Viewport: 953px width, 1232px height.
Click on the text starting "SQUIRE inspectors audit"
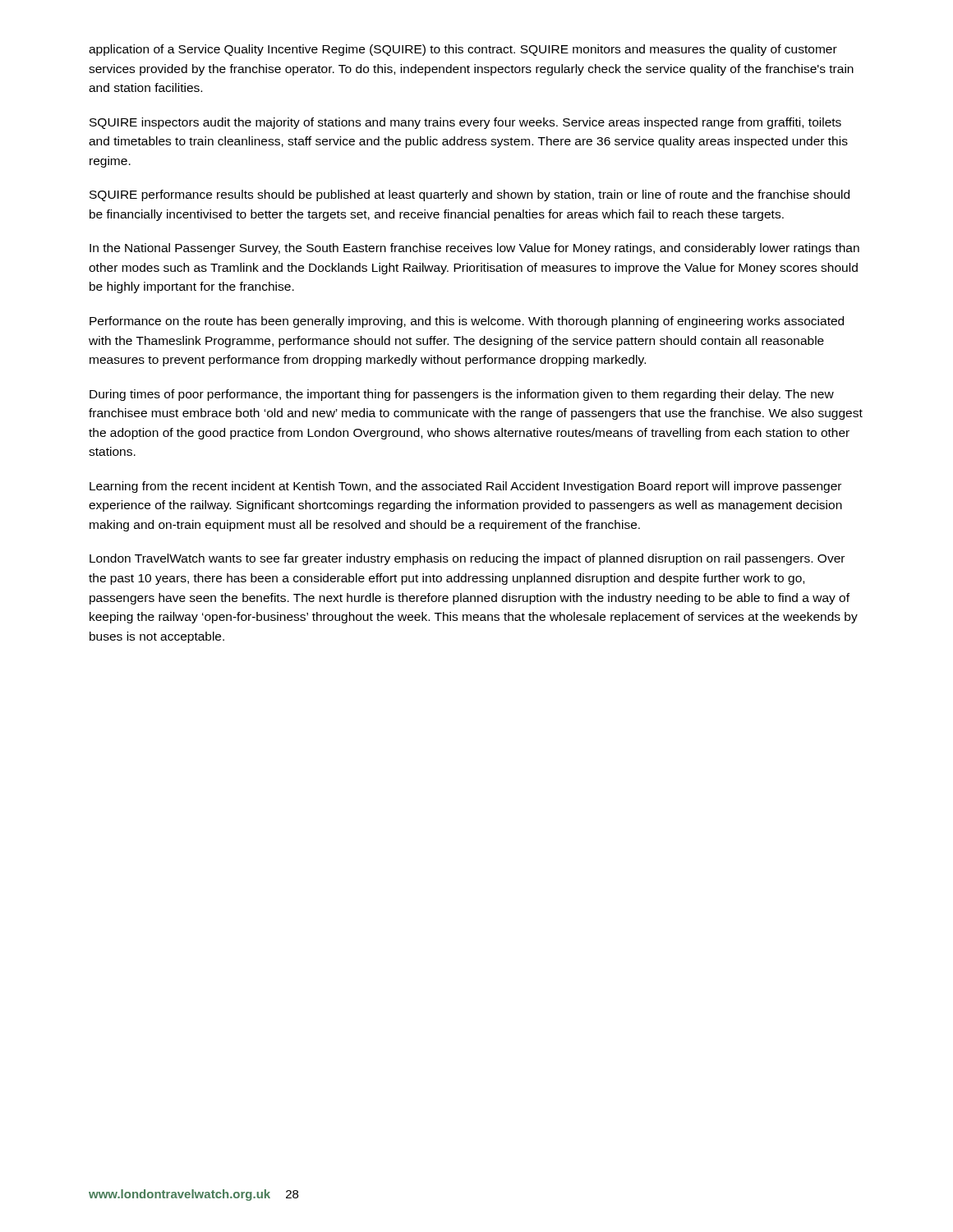pos(468,141)
